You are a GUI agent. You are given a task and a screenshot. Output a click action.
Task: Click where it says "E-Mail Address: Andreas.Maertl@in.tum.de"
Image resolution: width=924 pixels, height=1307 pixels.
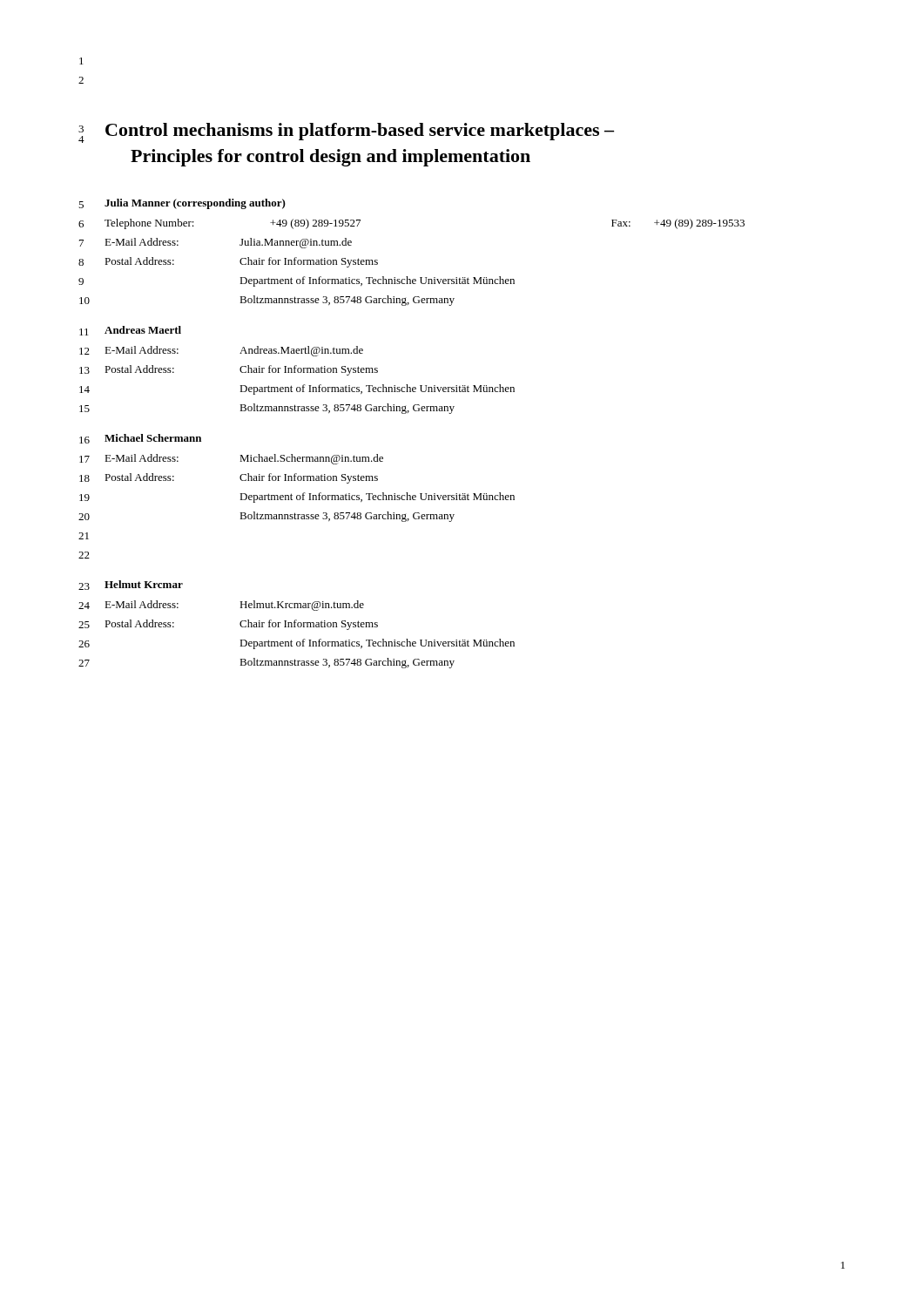(x=142, y=351)
